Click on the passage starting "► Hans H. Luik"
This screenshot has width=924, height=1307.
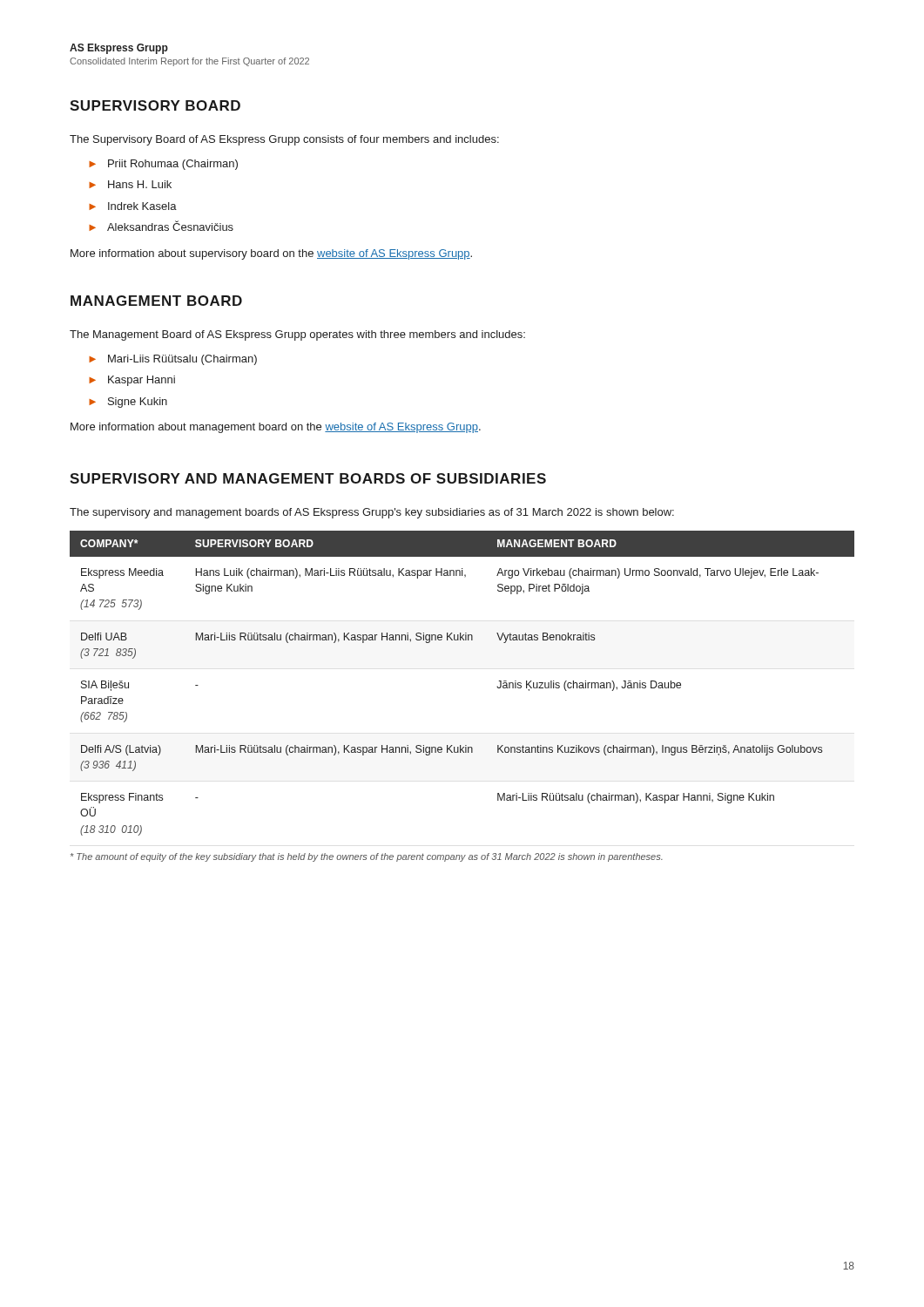(x=129, y=185)
